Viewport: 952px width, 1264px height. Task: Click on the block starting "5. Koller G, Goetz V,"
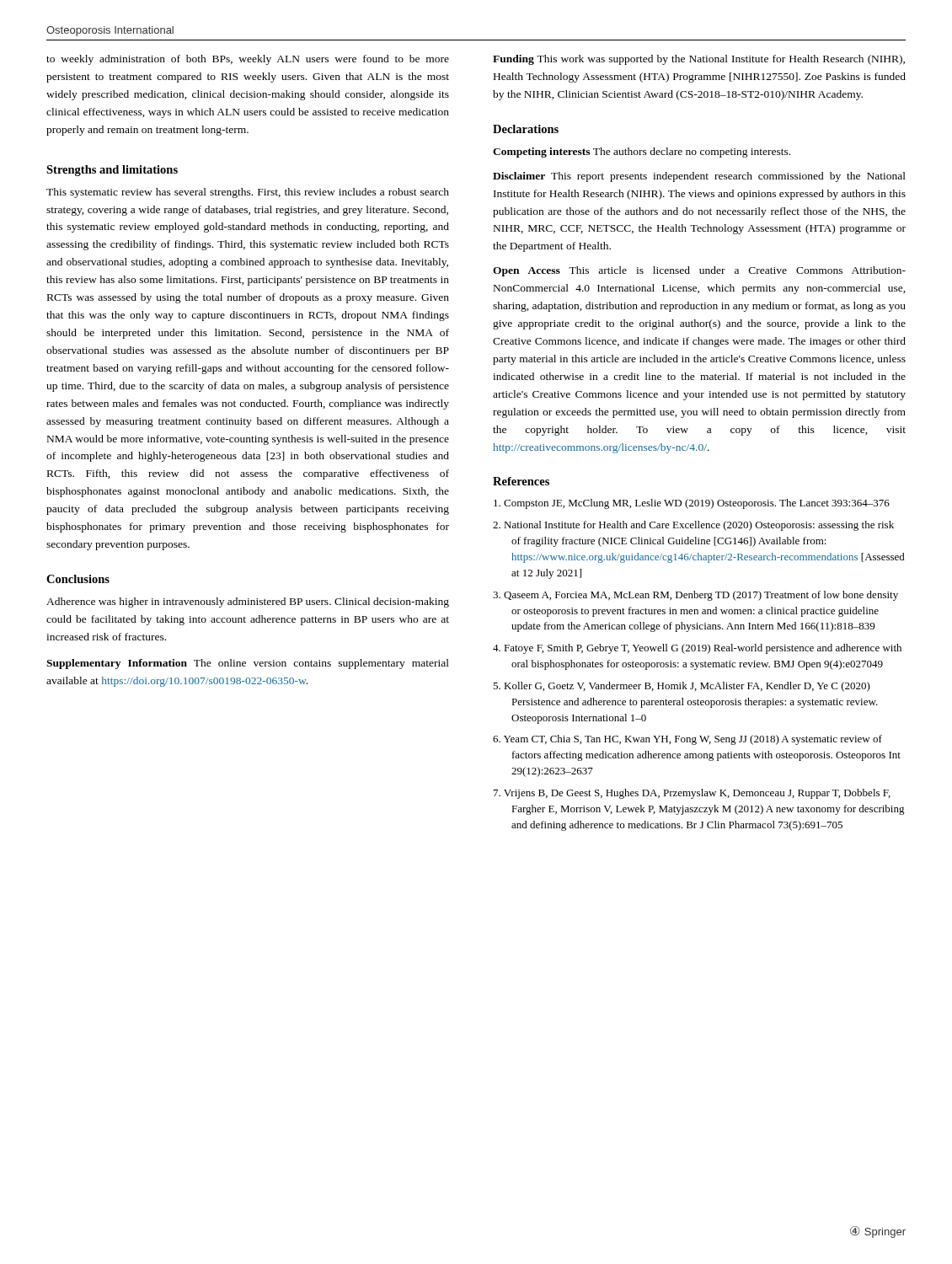click(699, 702)
